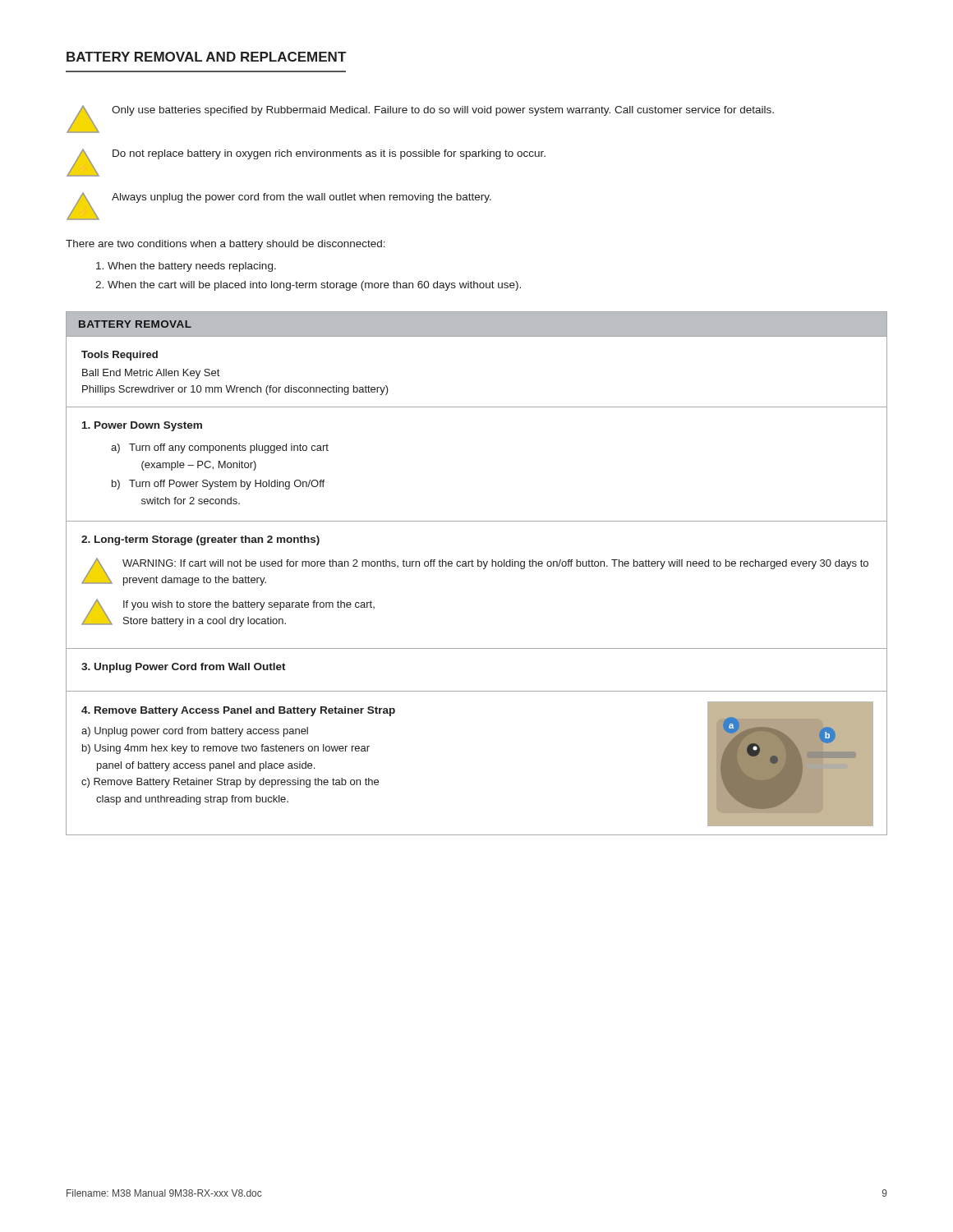Click on the text block starting "⚡ Always unplug the power"
Image resolution: width=953 pixels, height=1232 pixels.
[x=279, y=207]
